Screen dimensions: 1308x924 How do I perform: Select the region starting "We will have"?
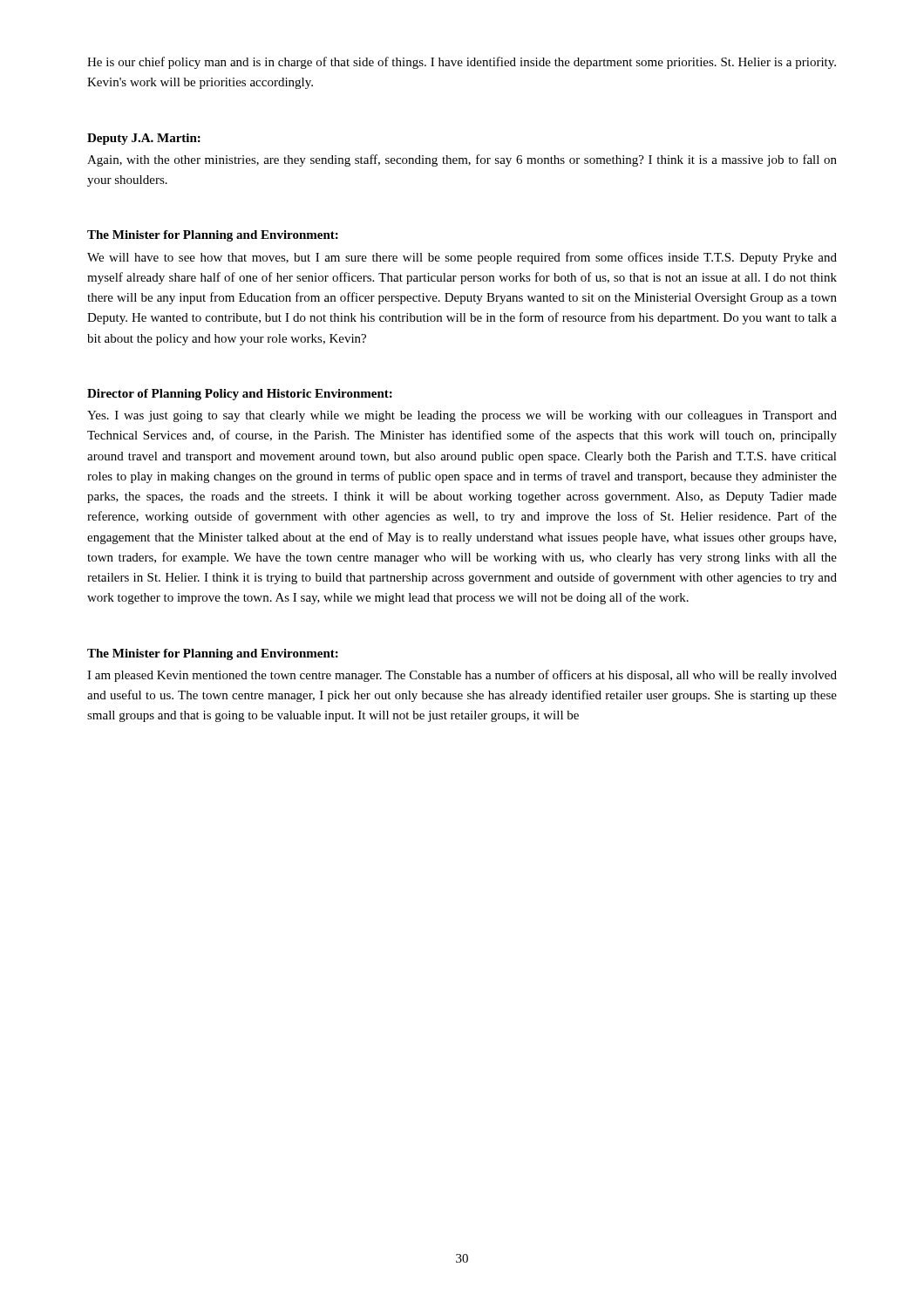[x=462, y=297]
